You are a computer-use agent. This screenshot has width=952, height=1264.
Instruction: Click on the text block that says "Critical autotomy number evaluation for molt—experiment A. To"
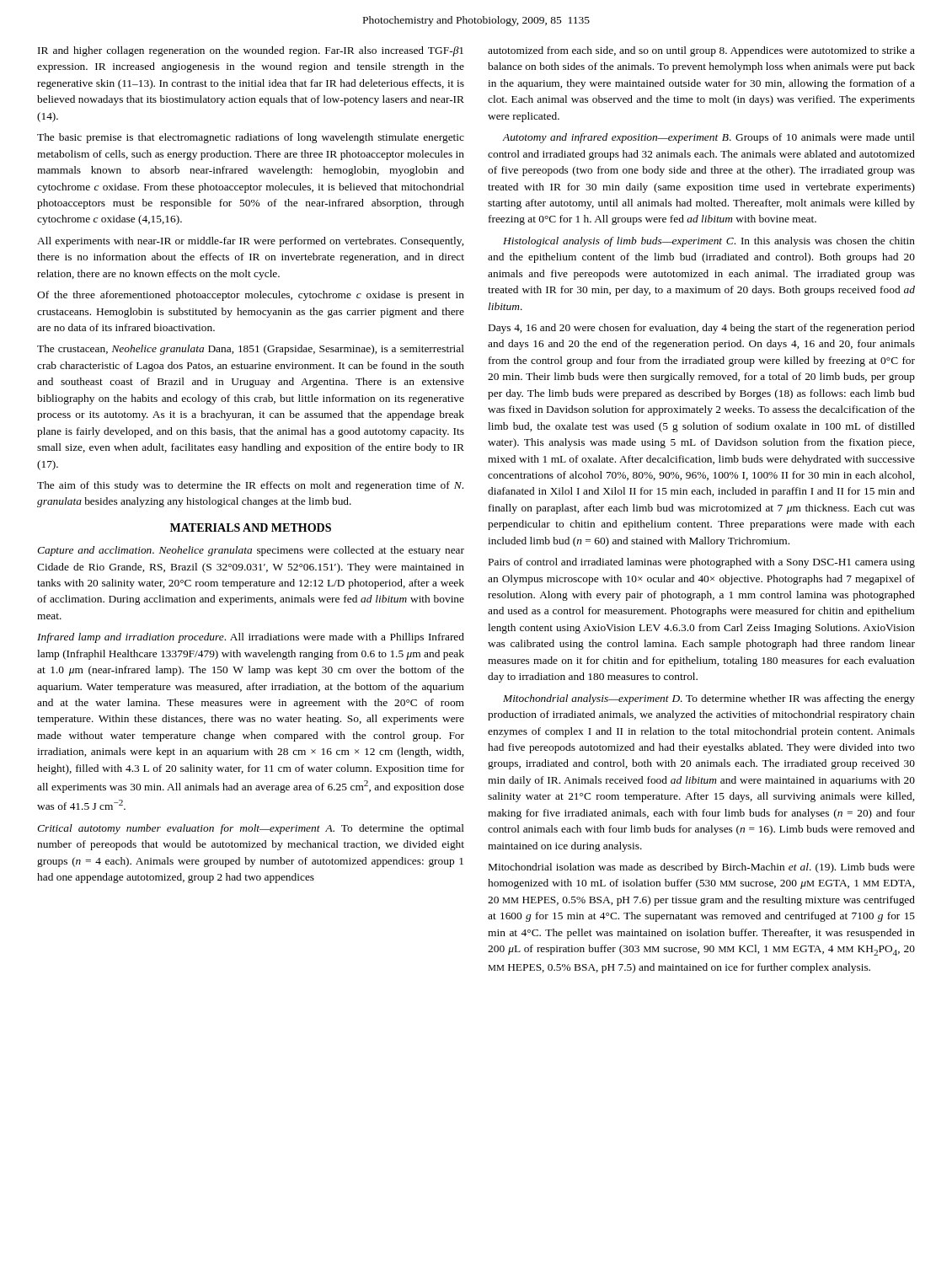click(251, 853)
